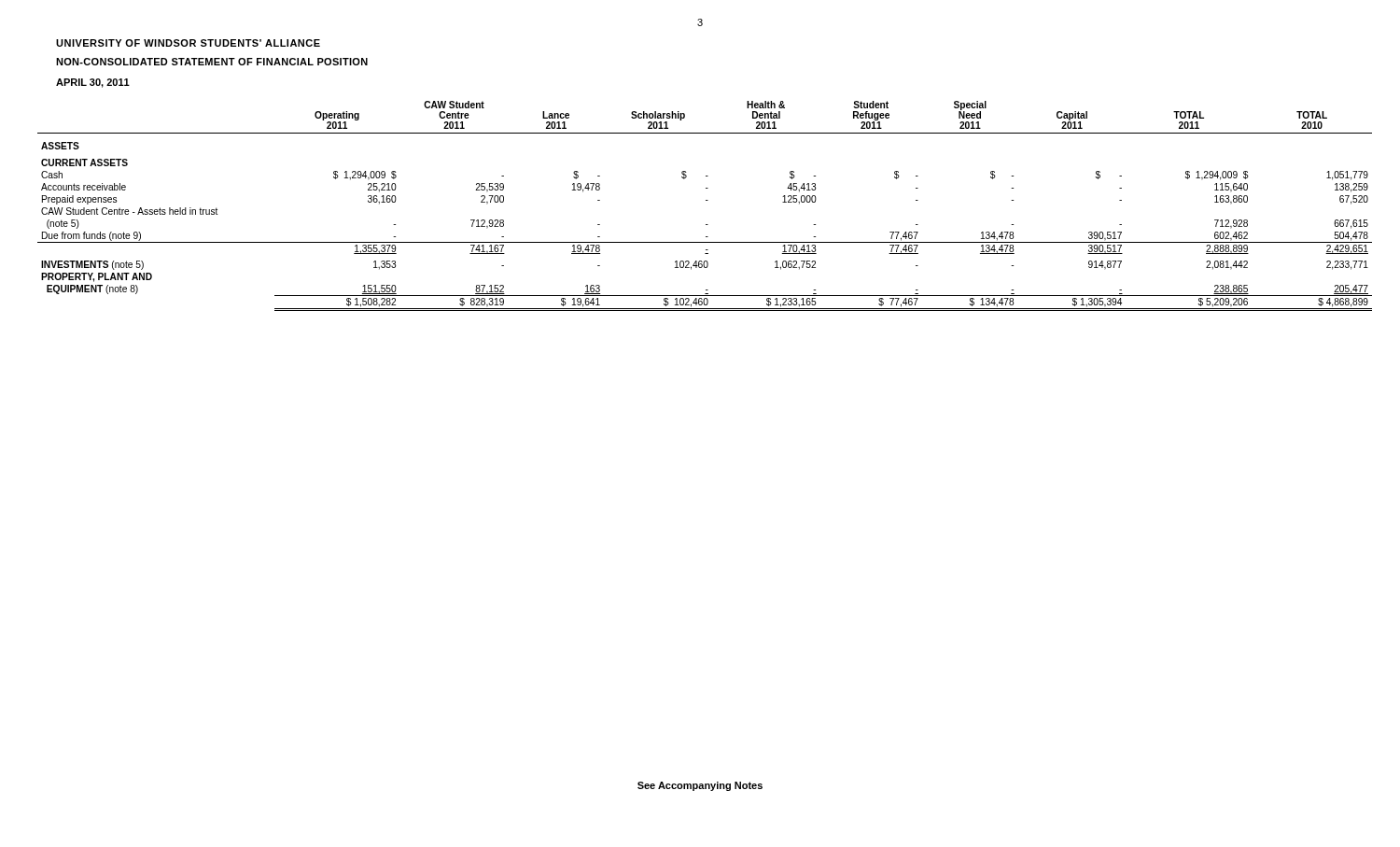Find the block starting "APRIL 30, 2011"
This screenshot has height=847, width=1400.
[x=93, y=82]
